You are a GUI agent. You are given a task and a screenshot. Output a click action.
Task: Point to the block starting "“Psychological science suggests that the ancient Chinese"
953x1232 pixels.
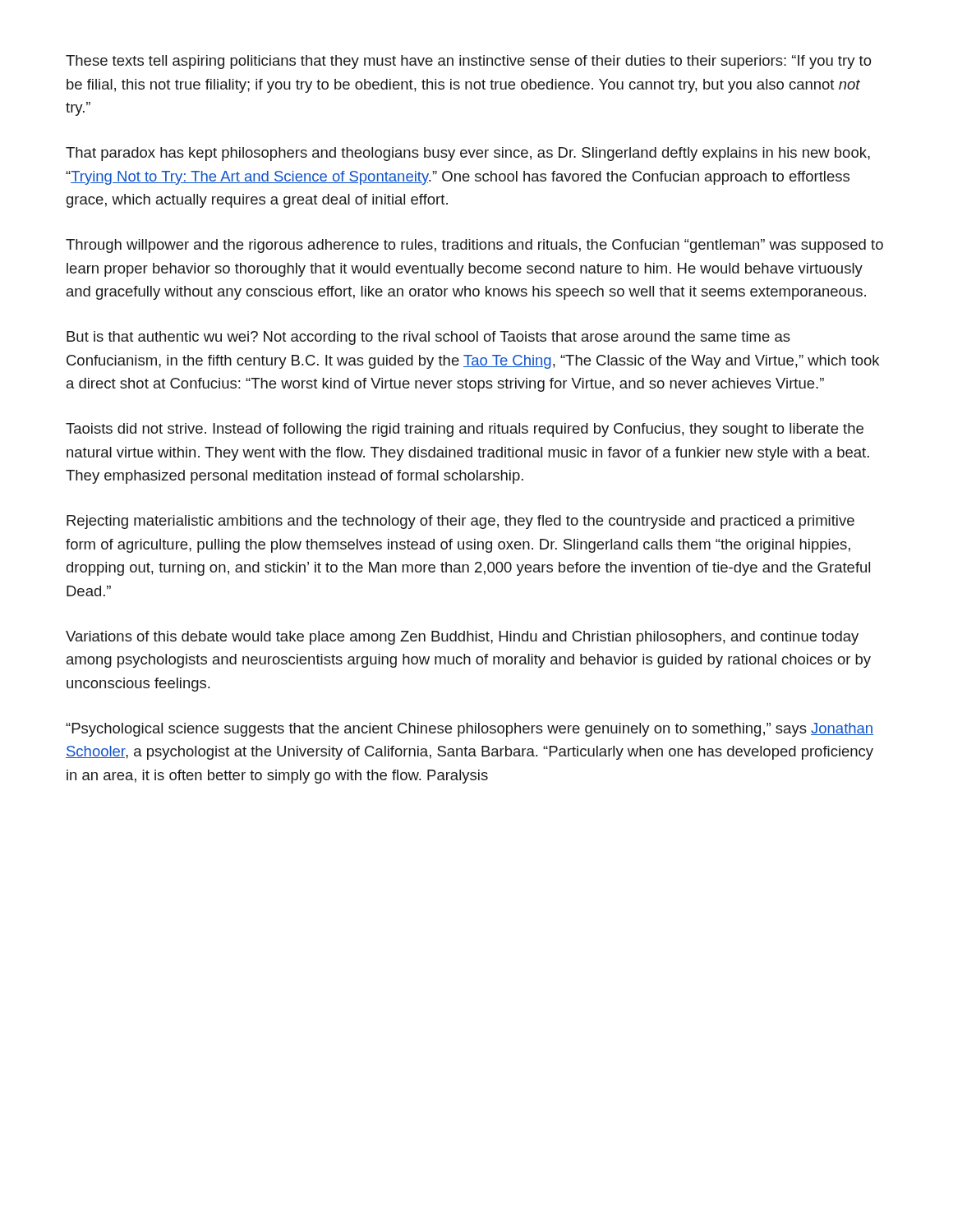[x=470, y=752]
